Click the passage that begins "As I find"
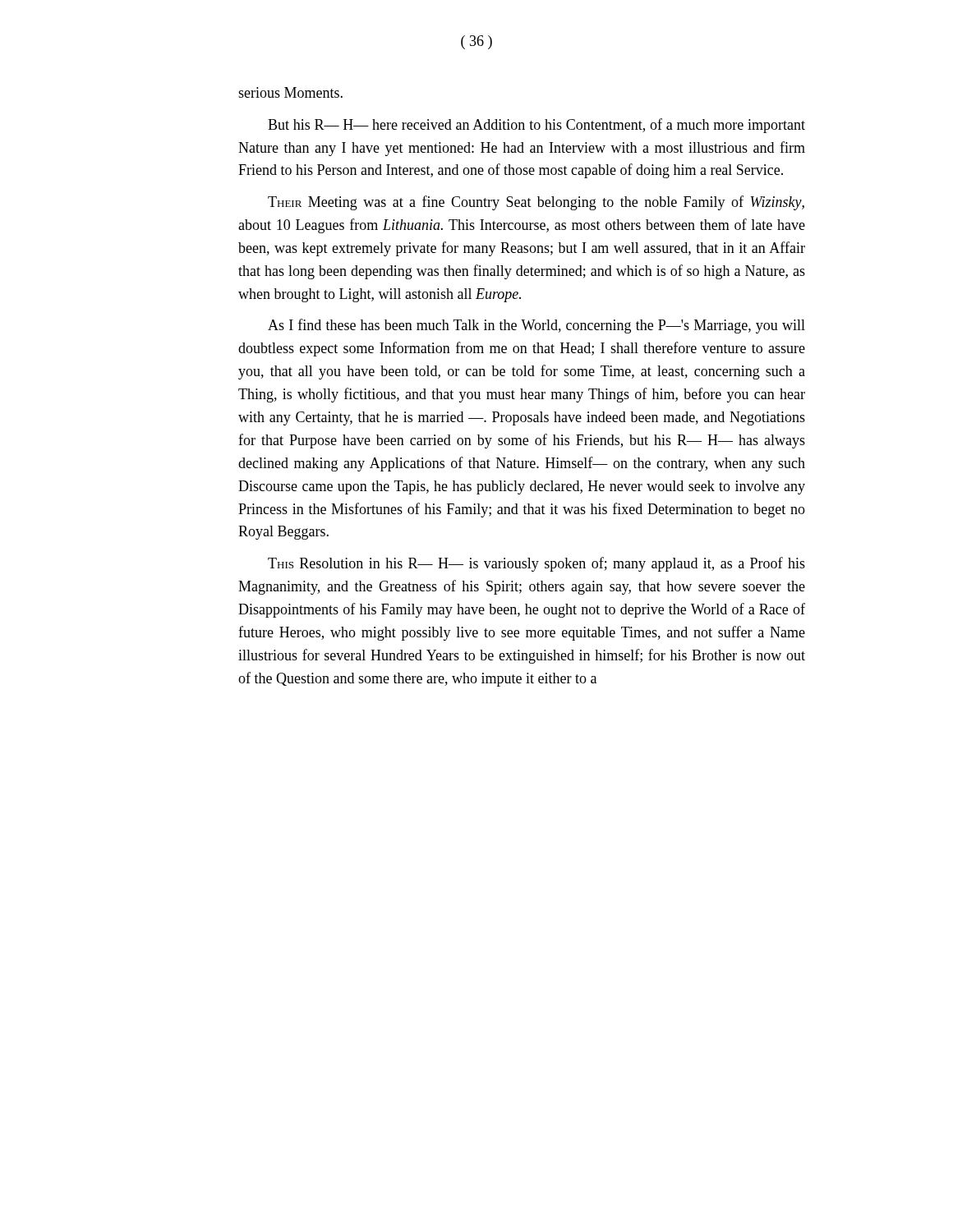953x1232 pixels. 522,429
